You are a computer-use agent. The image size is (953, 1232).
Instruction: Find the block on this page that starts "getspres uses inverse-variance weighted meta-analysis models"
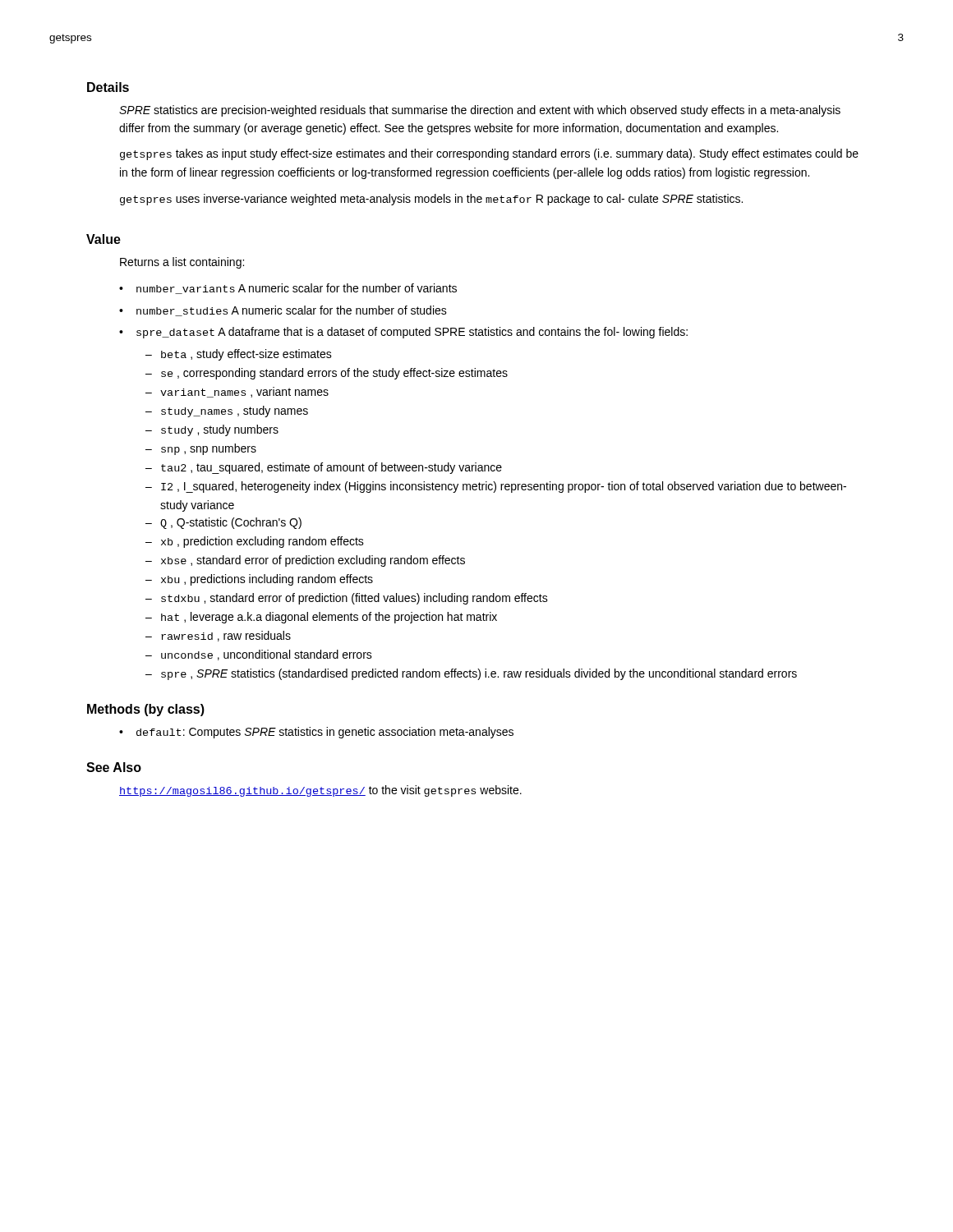coord(431,199)
